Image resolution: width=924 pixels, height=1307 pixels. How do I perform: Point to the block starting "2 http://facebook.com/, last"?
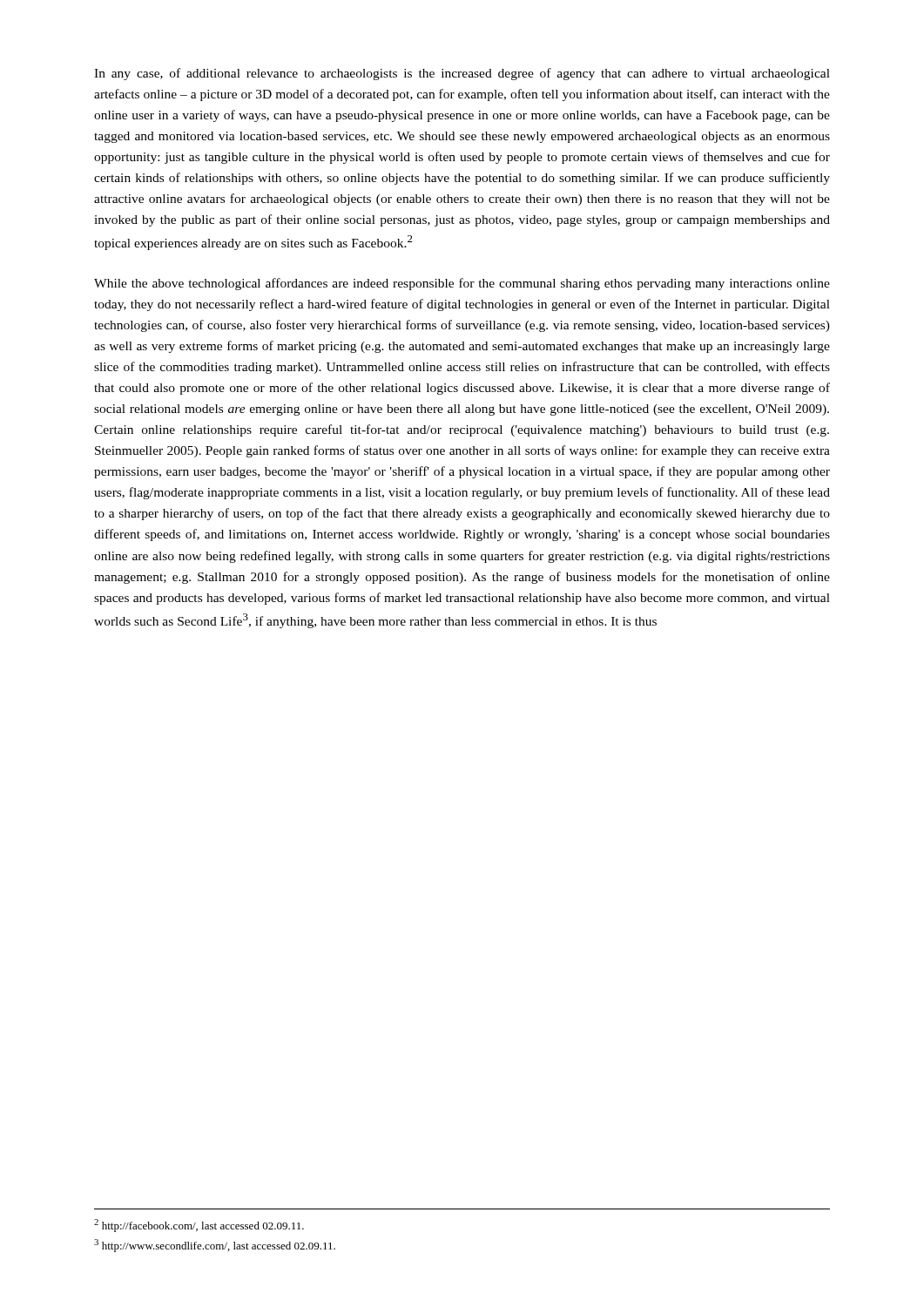[199, 1225]
